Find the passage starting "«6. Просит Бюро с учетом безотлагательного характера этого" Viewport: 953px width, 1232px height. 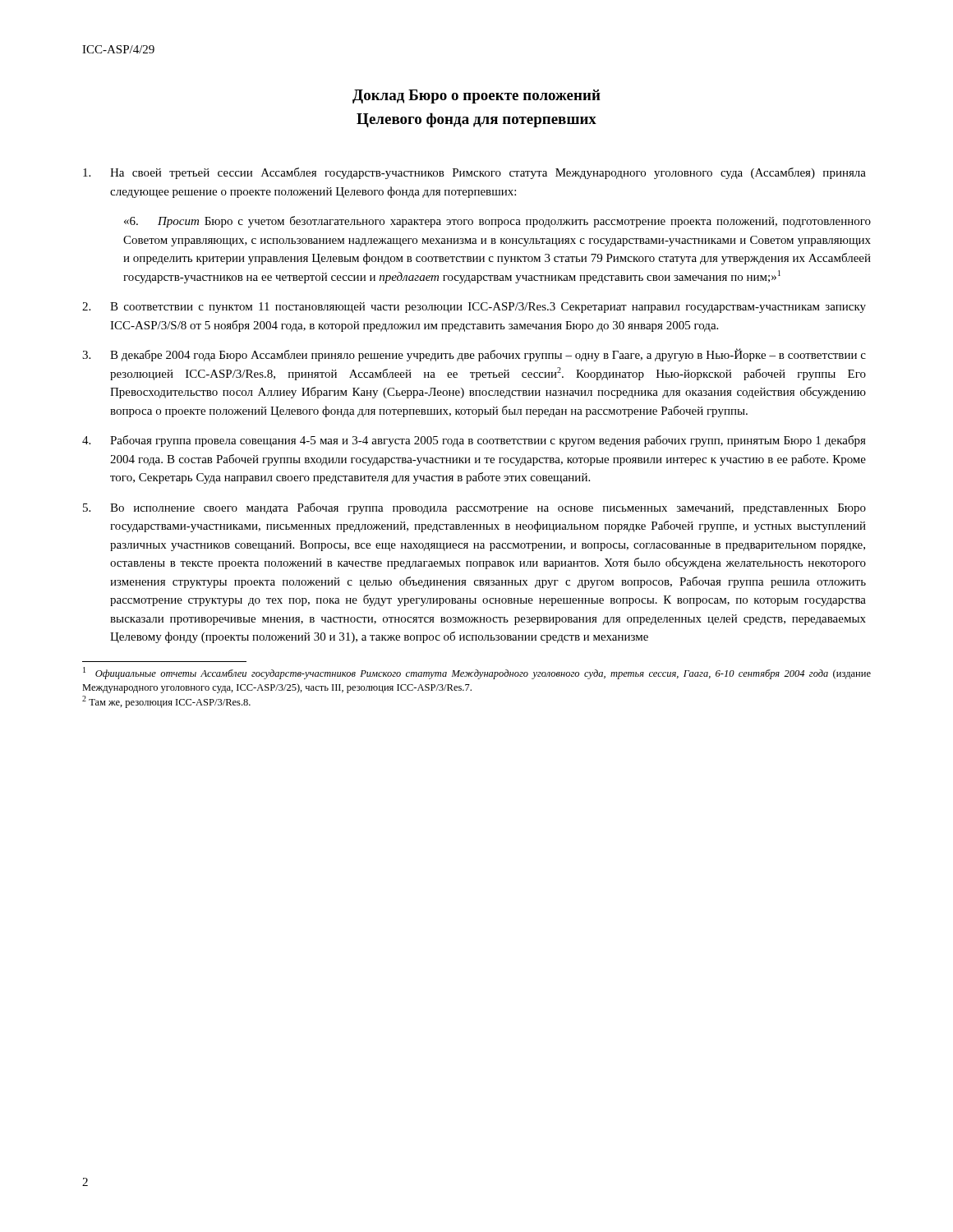(497, 249)
